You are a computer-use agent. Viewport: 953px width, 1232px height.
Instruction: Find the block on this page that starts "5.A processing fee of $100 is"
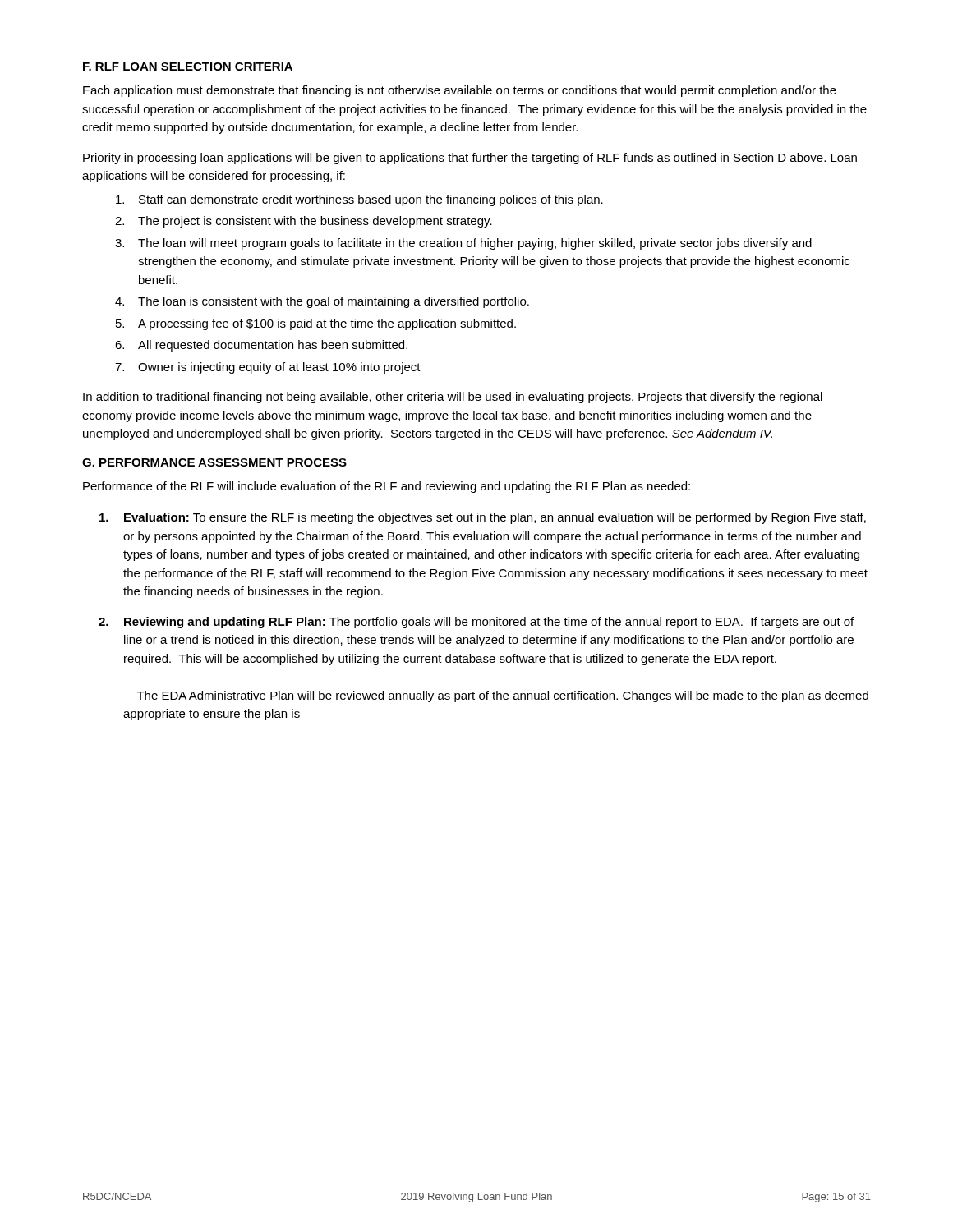316,323
